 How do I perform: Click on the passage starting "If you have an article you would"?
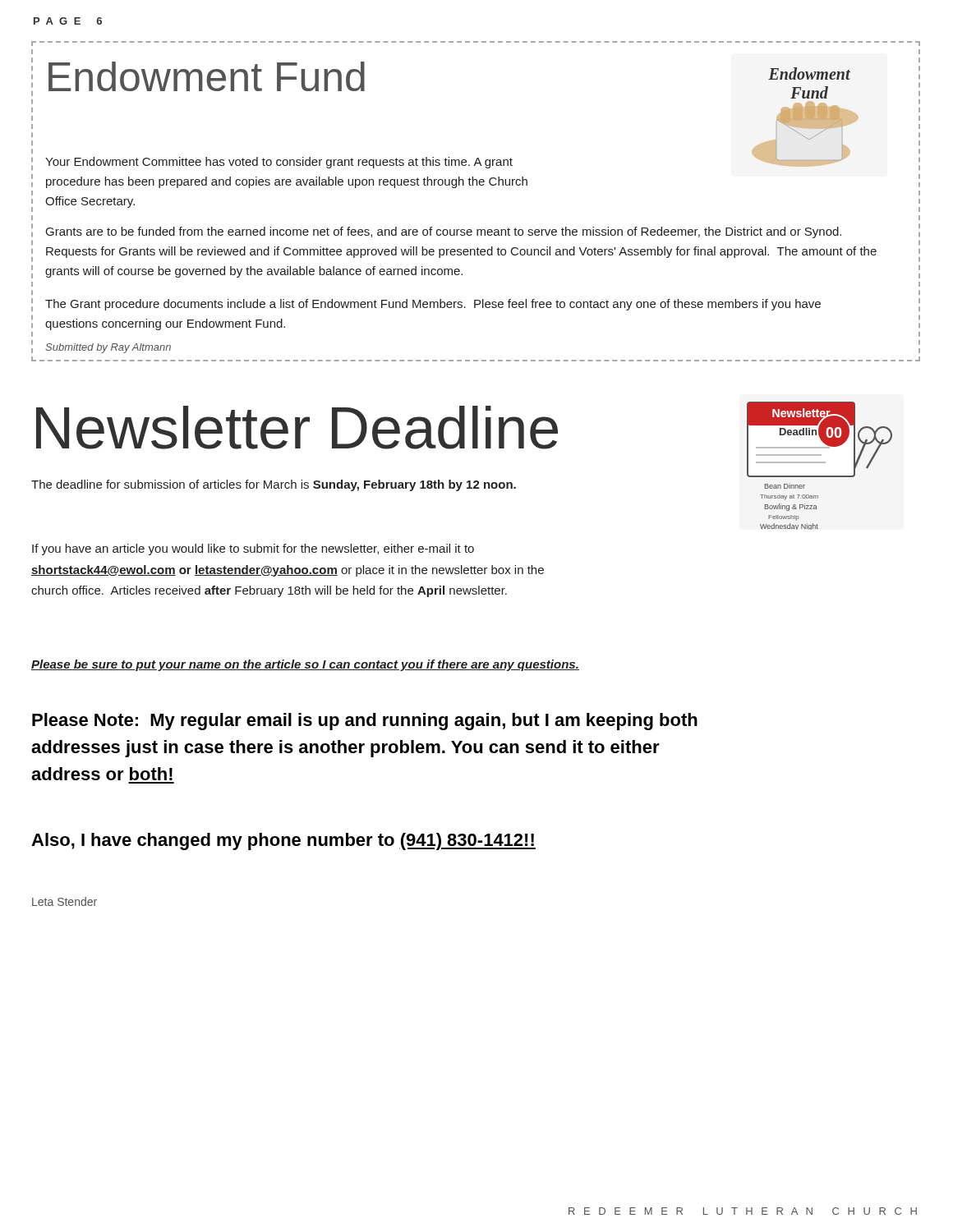click(288, 569)
